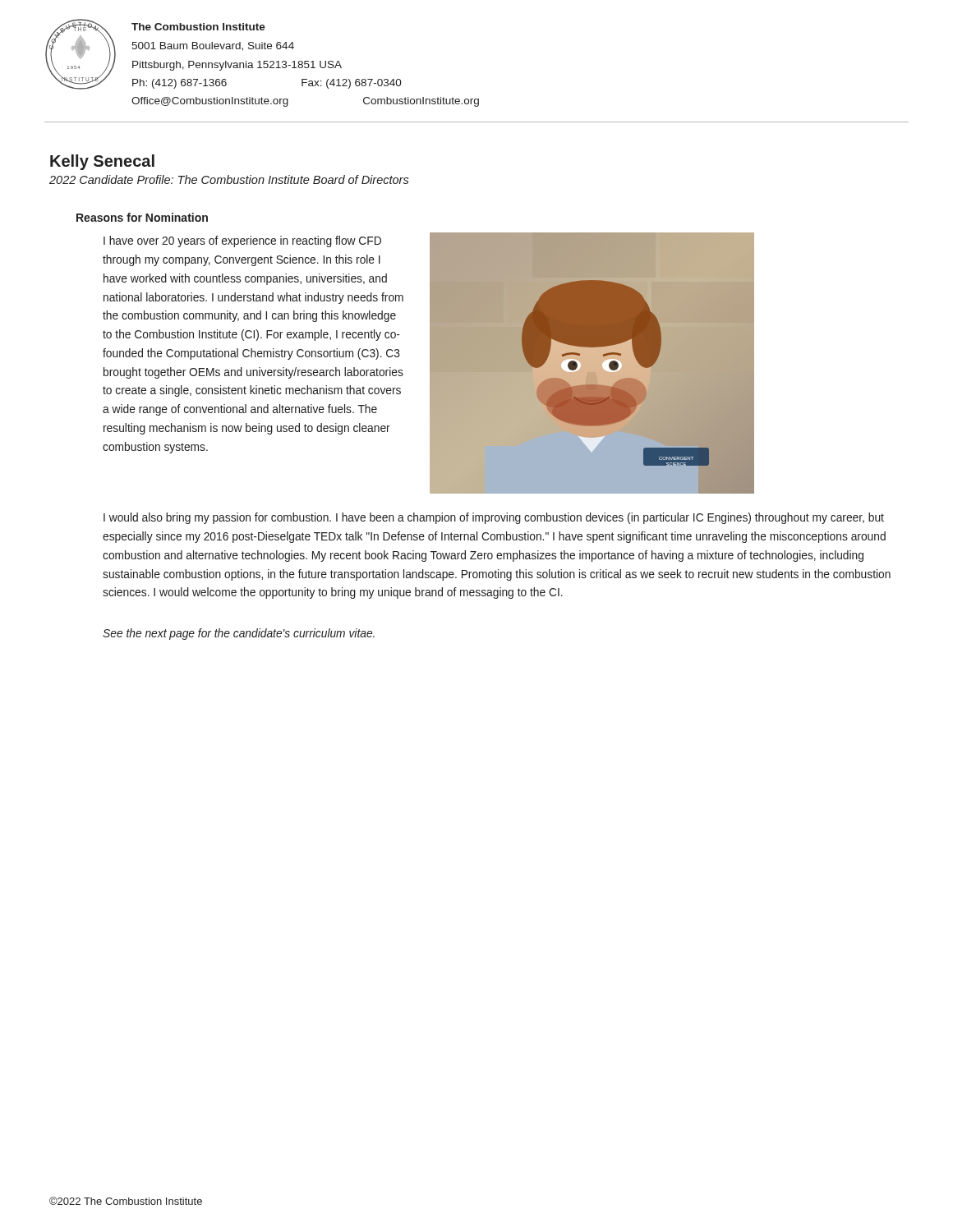Screen dimensions: 1232x953
Task: Select the block starting "See the next page for the"
Action: pos(239,634)
